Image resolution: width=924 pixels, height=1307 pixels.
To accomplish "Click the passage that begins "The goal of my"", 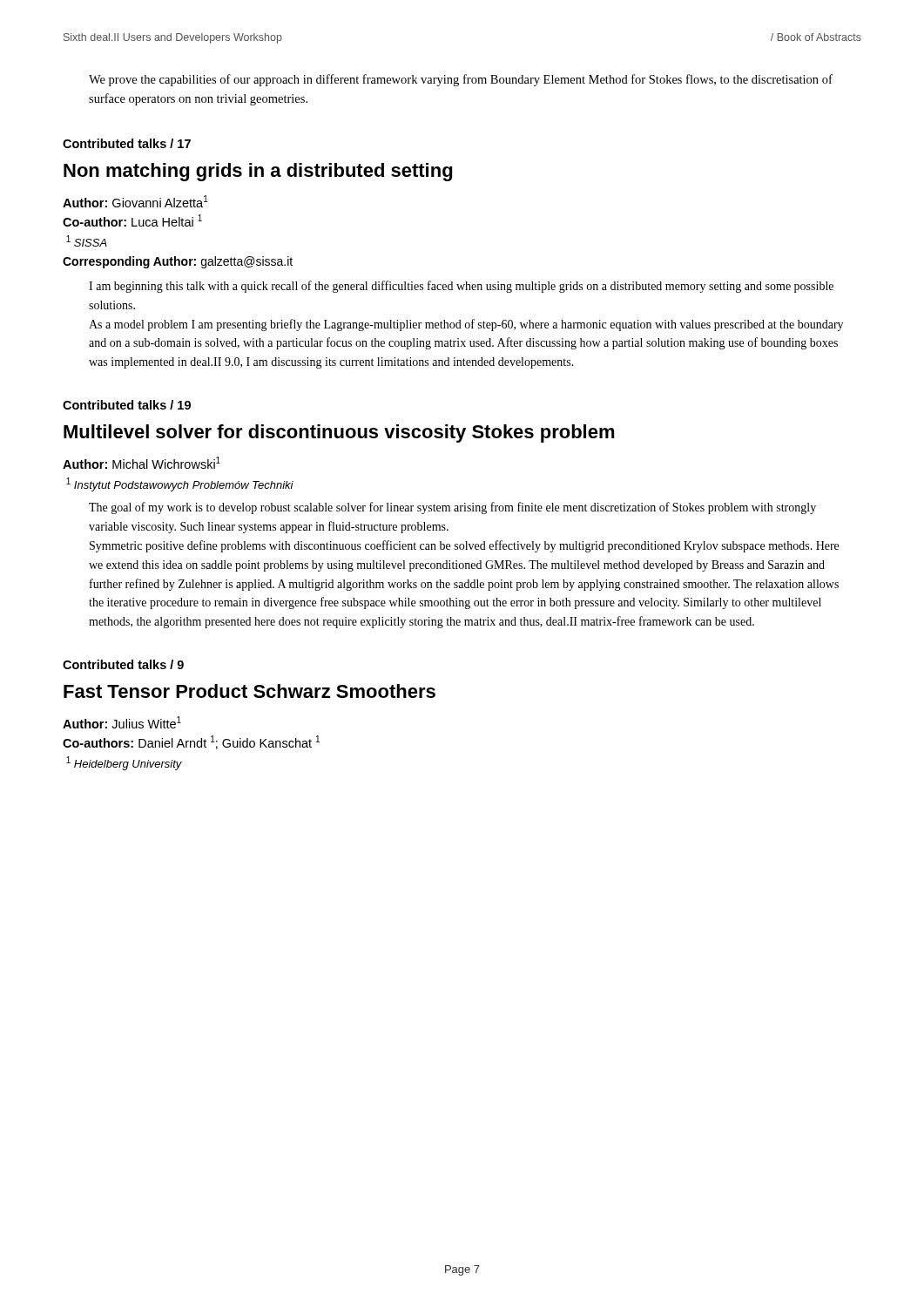I will [x=464, y=565].
